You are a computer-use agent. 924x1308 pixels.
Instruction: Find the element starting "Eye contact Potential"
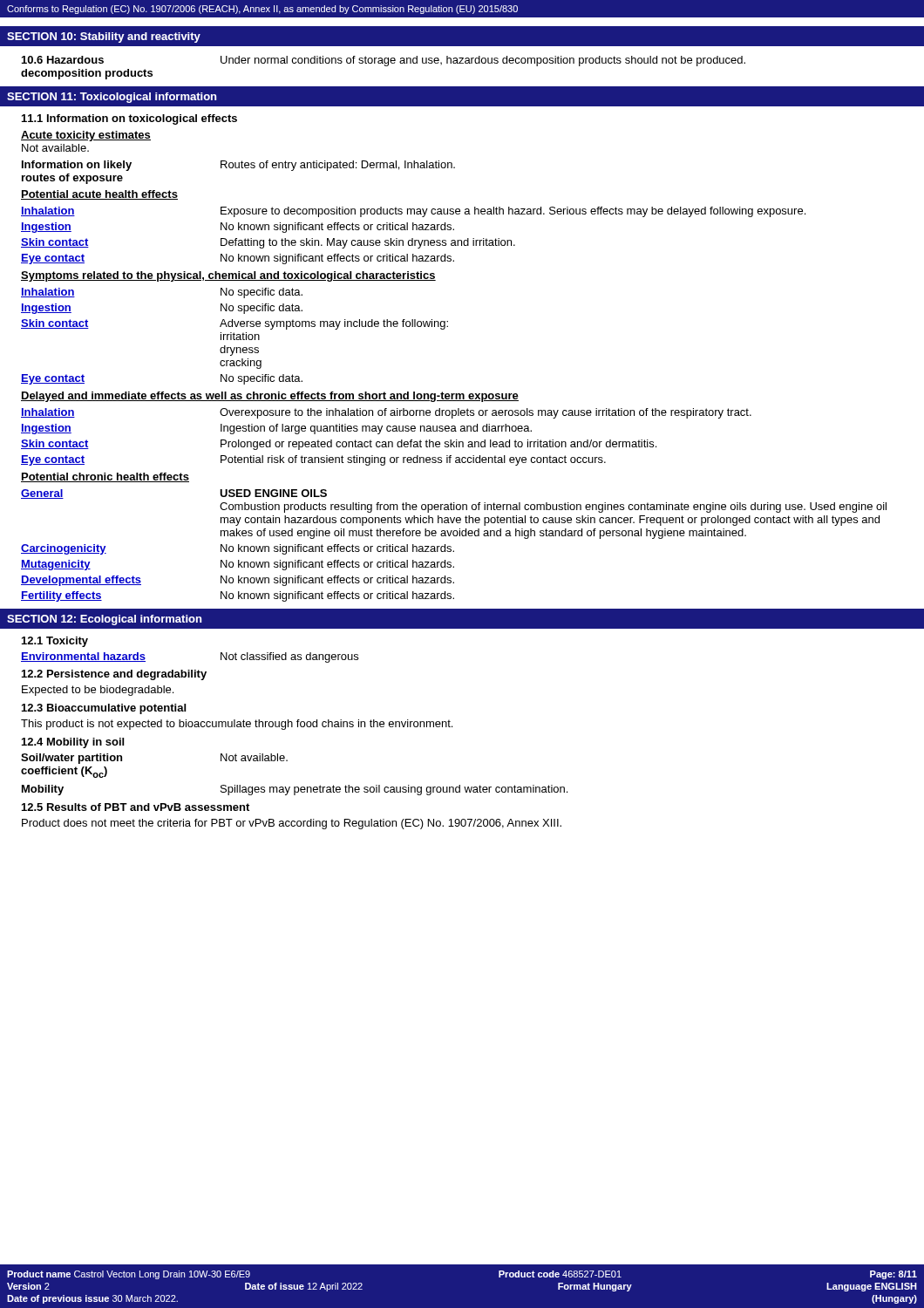pos(462,459)
